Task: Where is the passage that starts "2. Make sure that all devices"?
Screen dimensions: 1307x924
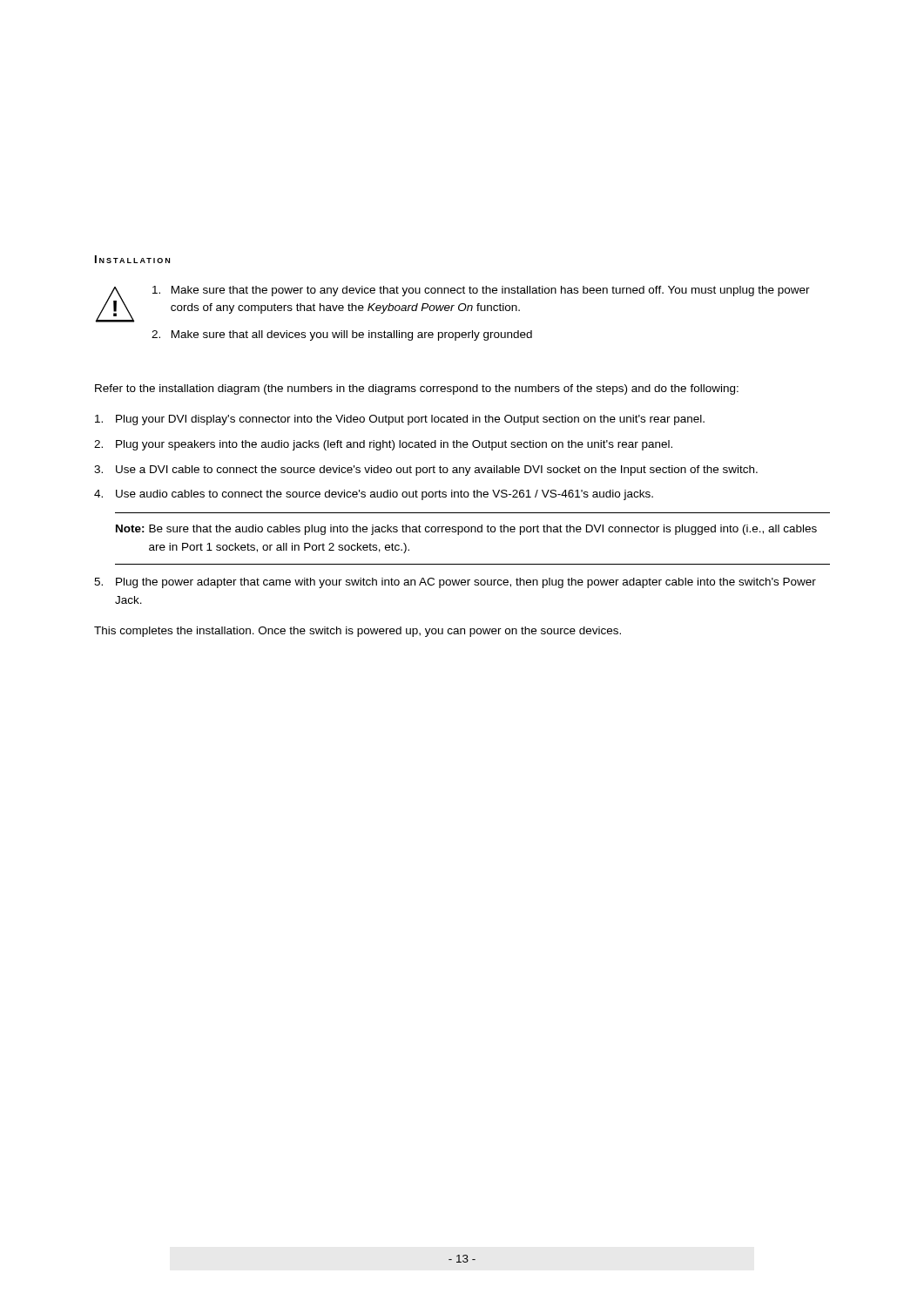Action: pyautogui.click(x=491, y=334)
